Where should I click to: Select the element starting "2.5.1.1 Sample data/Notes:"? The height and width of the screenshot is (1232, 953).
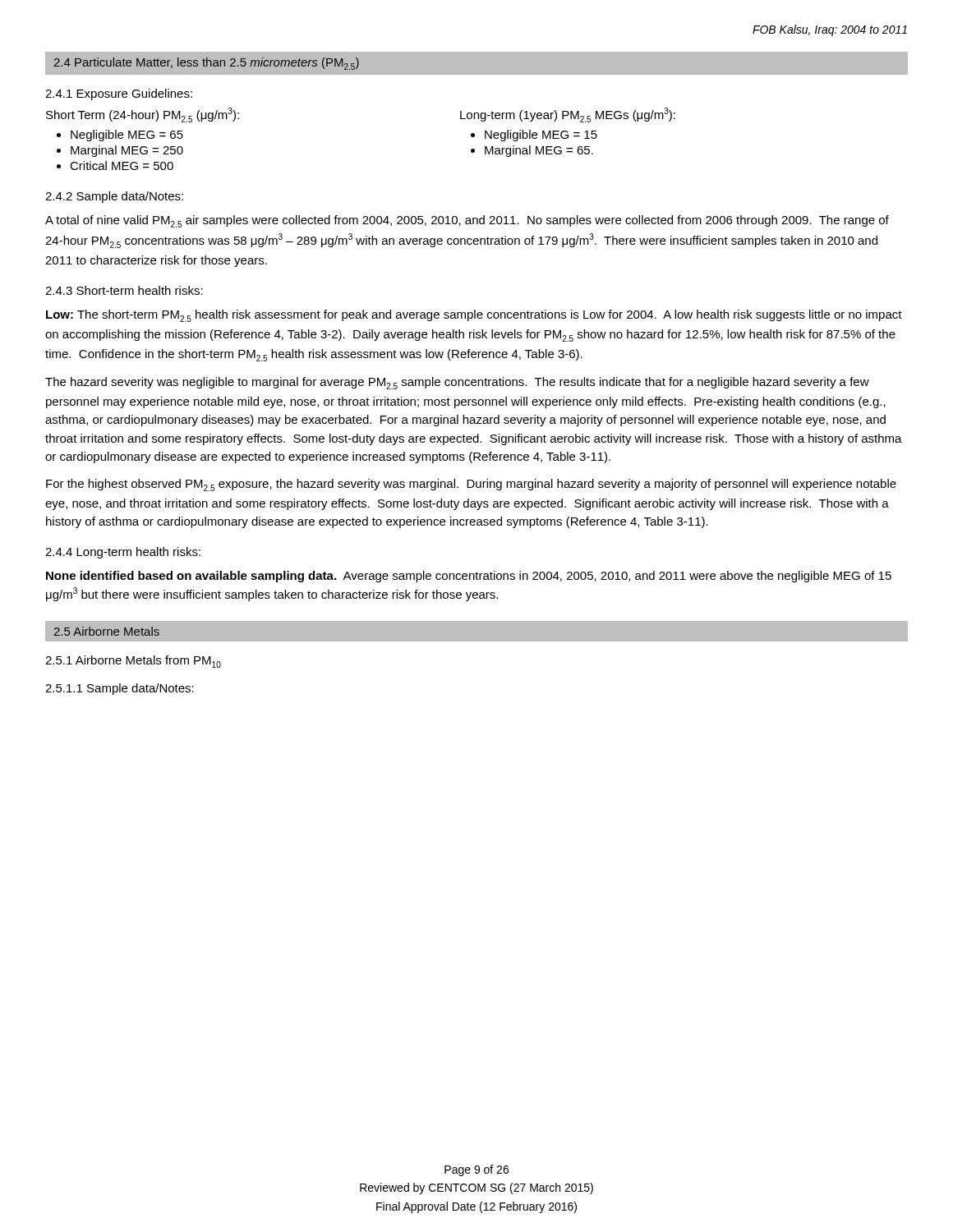[120, 687]
